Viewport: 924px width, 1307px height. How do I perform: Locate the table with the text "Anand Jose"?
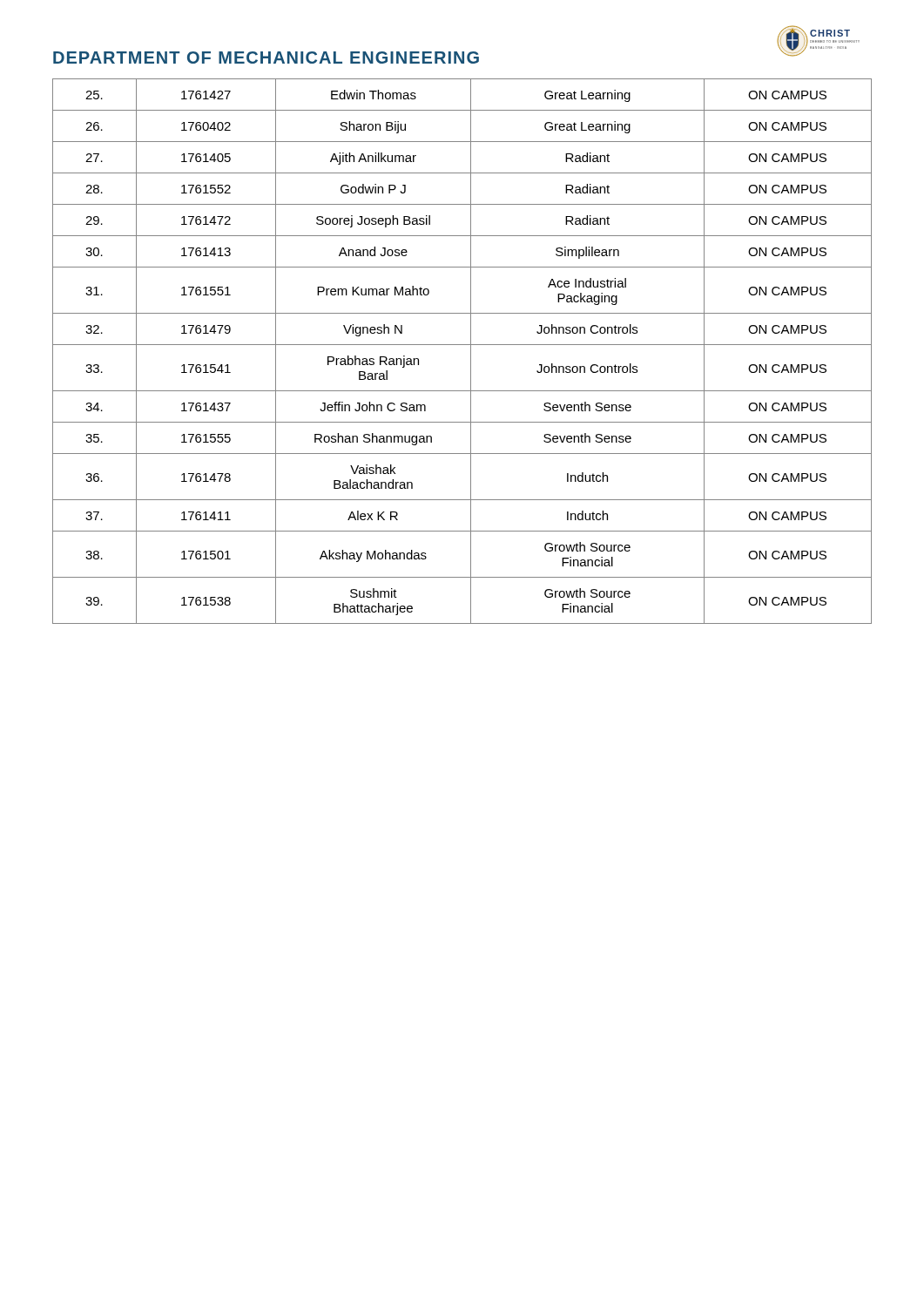point(462,351)
